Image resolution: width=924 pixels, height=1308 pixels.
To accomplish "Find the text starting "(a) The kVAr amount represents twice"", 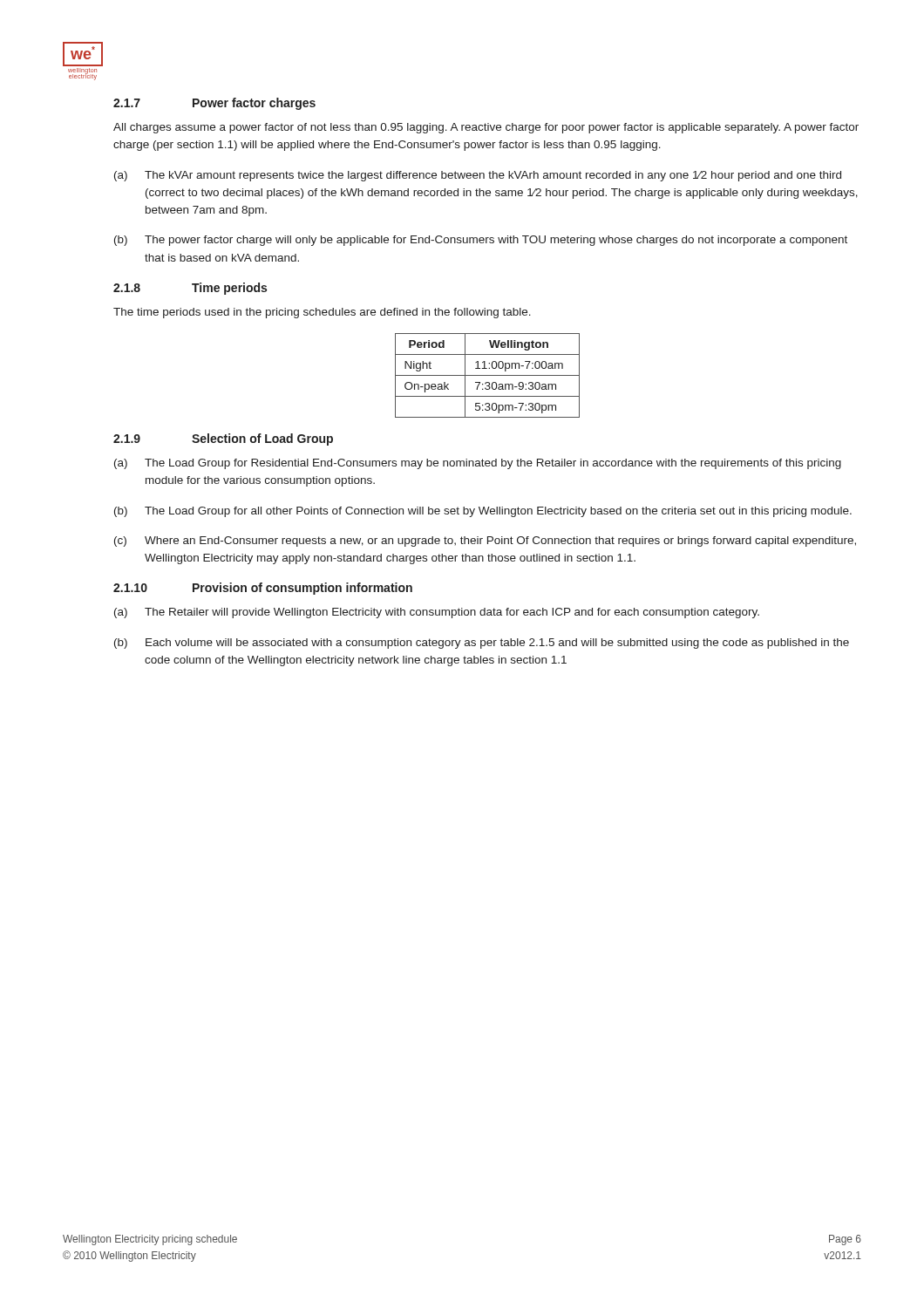I will [487, 193].
